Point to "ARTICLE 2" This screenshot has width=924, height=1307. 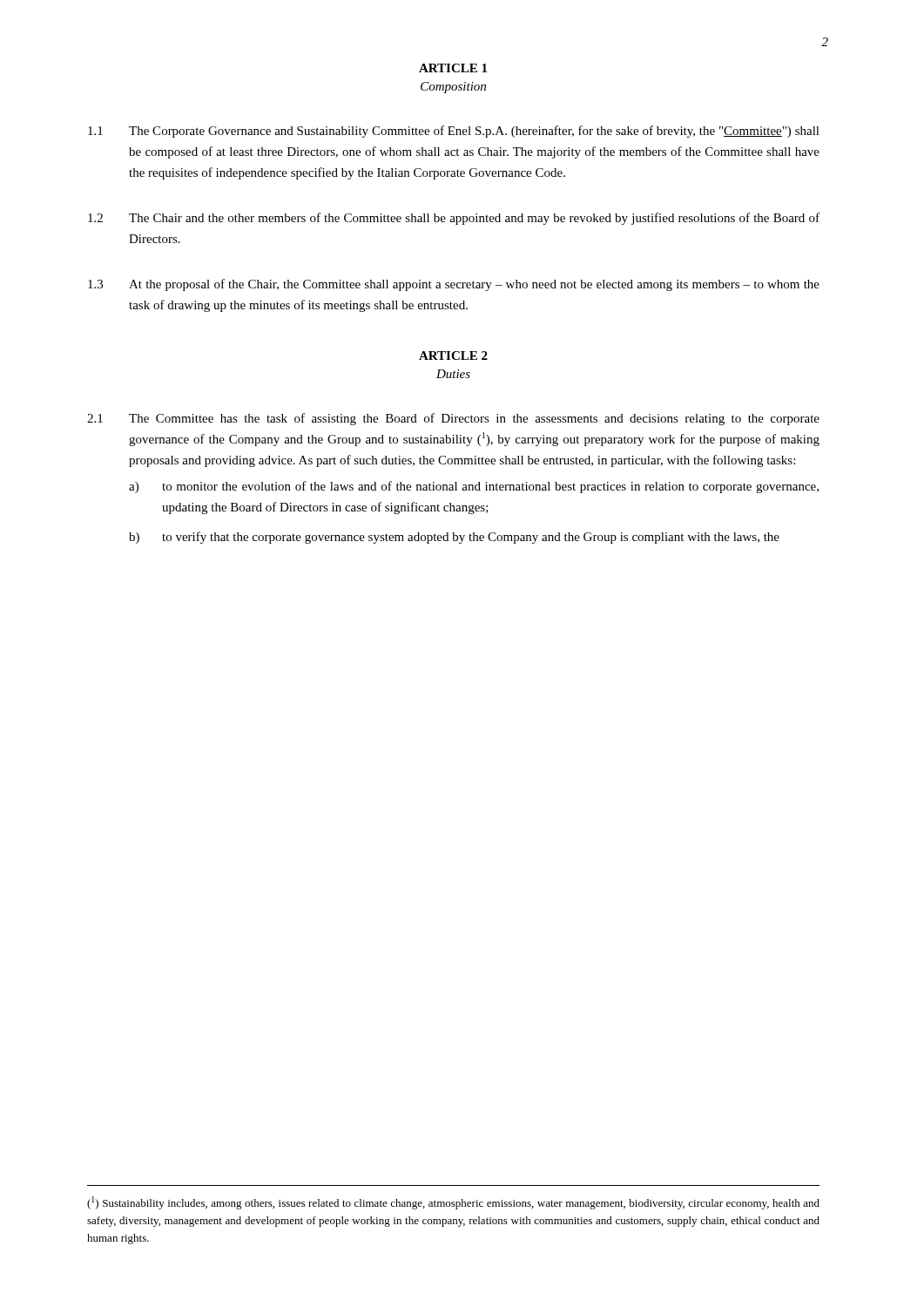(x=453, y=356)
